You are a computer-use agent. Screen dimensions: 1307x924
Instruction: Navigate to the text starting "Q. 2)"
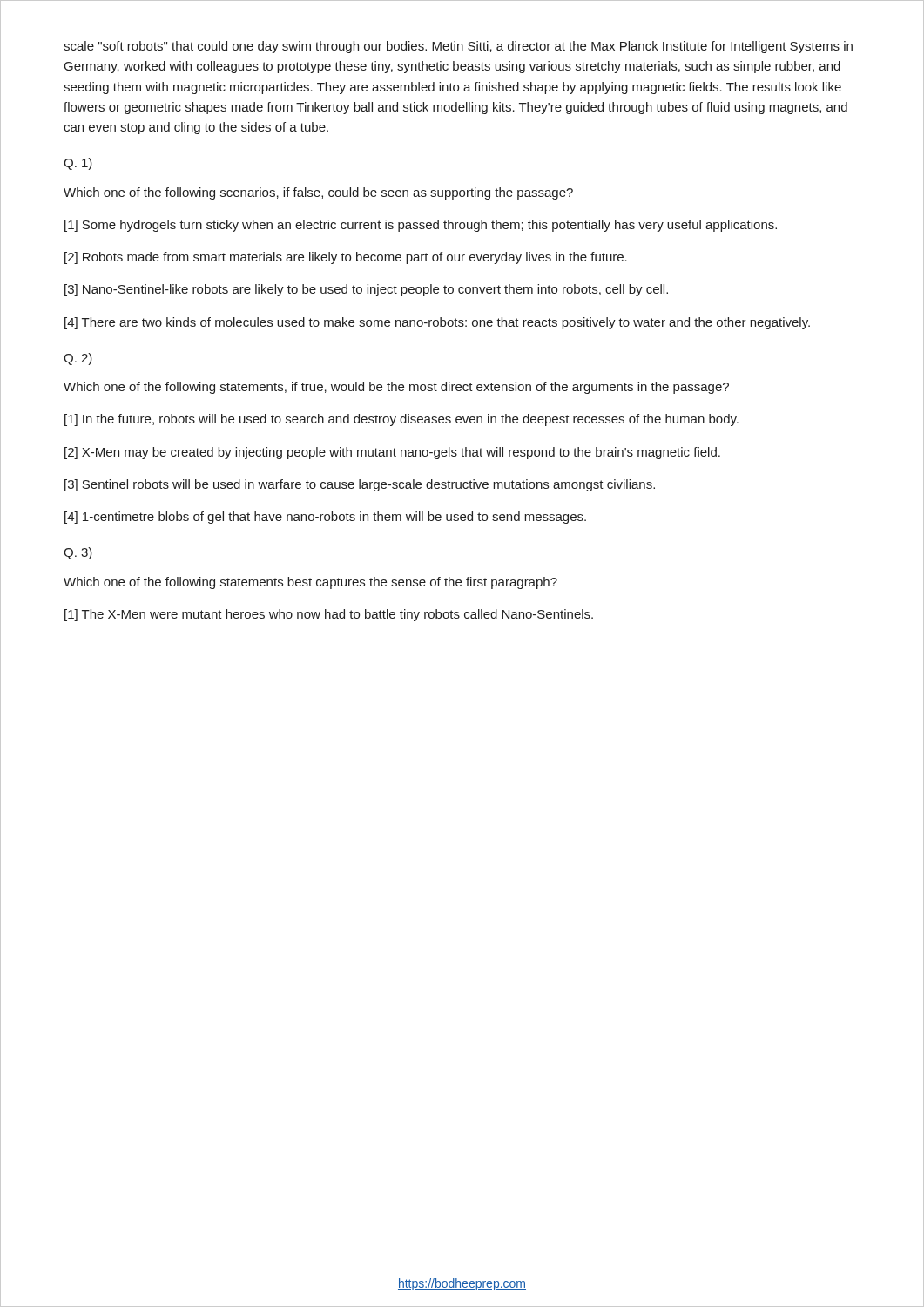pyautogui.click(x=78, y=357)
